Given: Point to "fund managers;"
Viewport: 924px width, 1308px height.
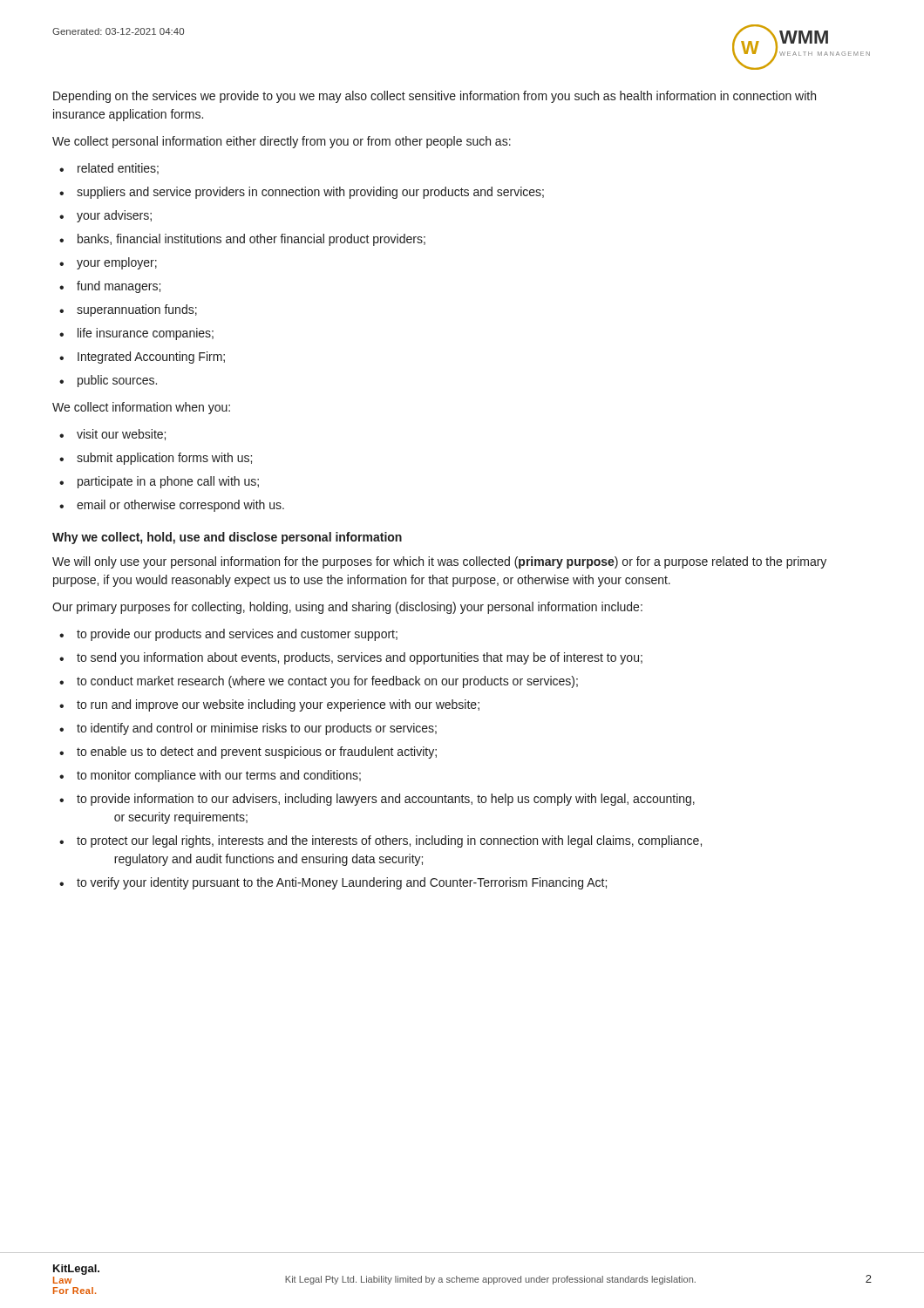Looking at the screenshot, I should click(x=119, y=286).
